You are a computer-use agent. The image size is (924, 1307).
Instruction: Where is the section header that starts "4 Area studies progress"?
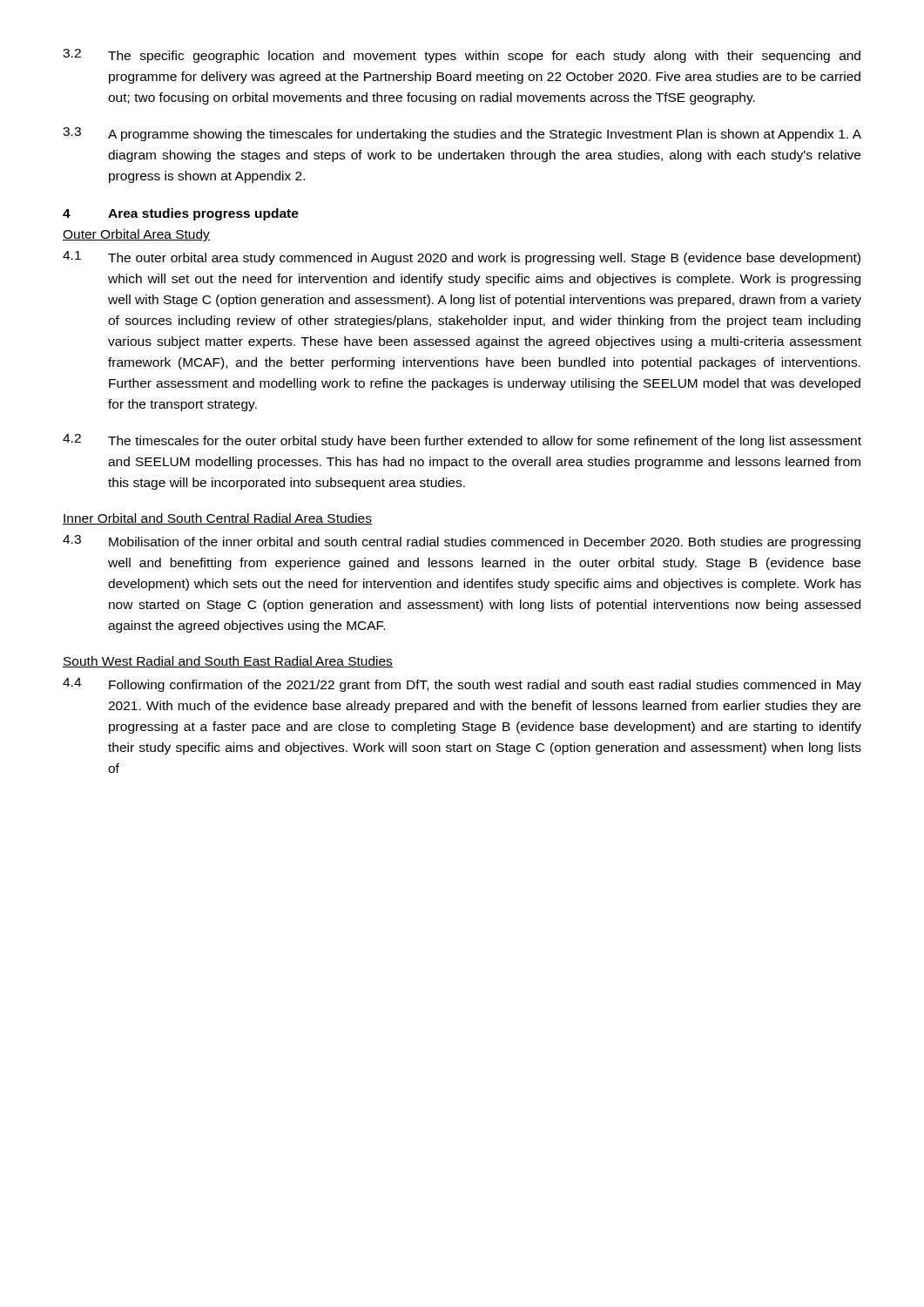click(x=181, y=214)
